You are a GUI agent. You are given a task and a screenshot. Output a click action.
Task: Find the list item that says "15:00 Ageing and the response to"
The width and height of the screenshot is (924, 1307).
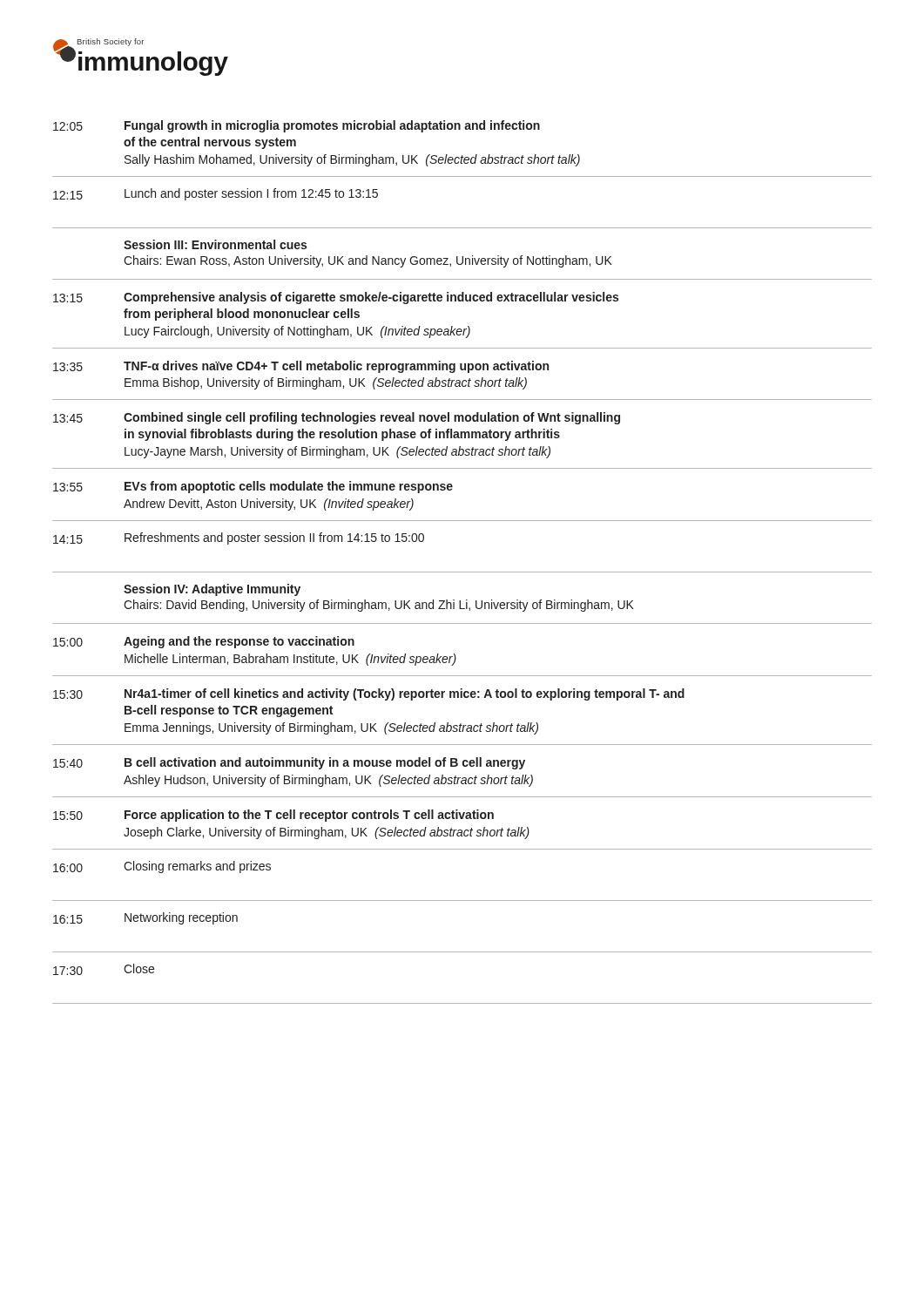point(462,650)
